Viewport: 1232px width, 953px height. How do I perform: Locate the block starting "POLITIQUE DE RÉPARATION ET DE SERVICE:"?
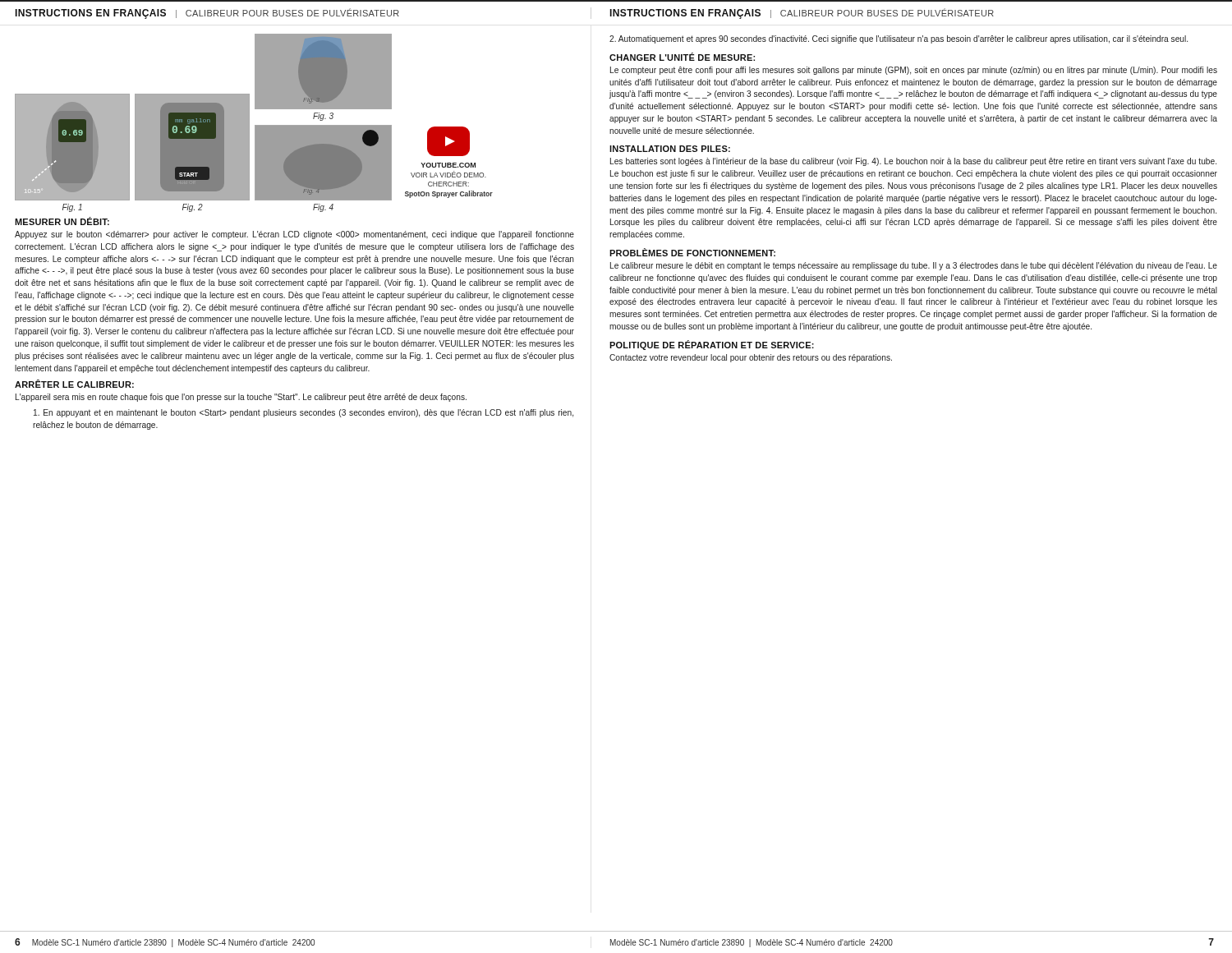pos(712,345)
